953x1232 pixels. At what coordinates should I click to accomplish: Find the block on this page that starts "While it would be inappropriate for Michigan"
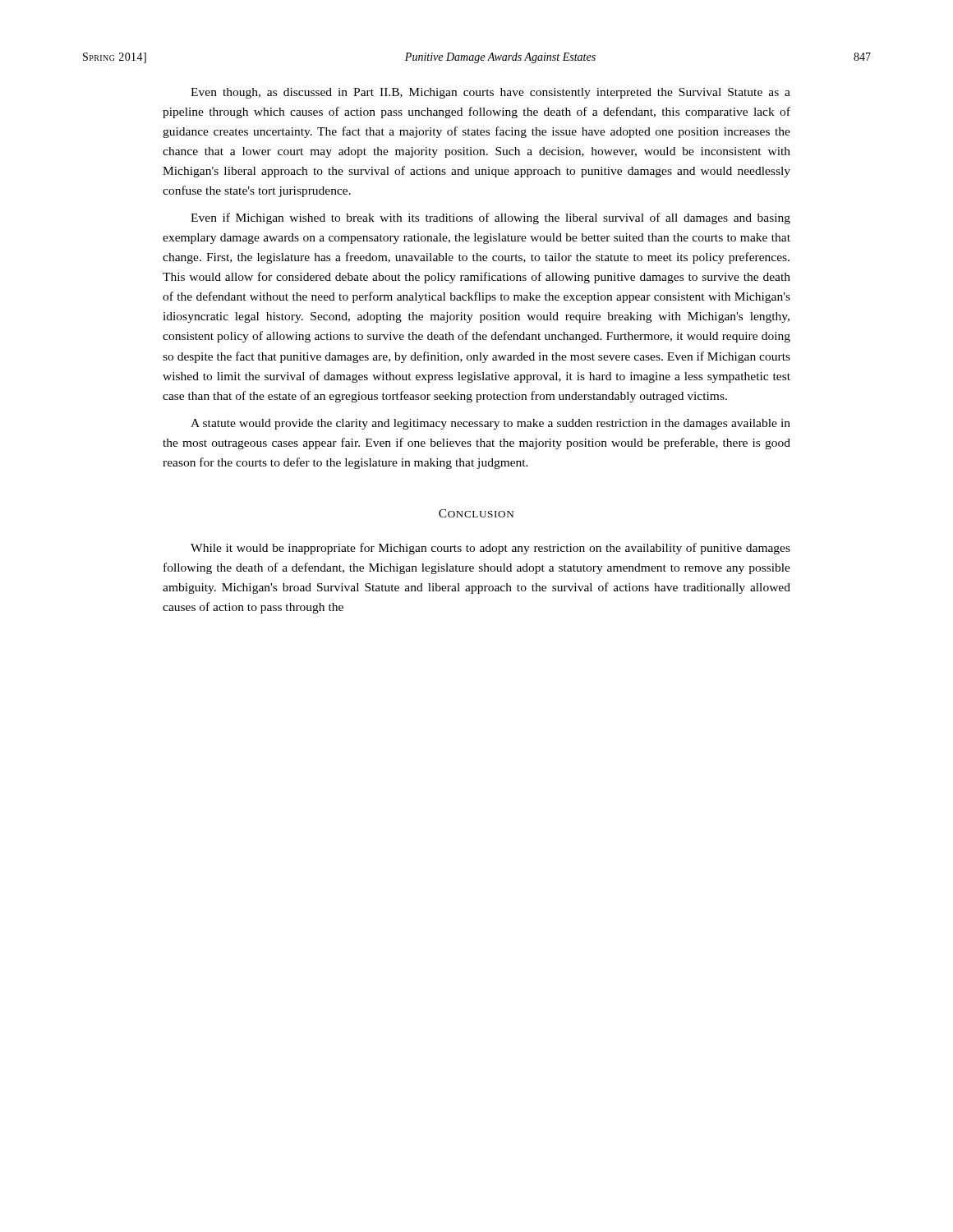pyautogui.click(x=476, y=577)
